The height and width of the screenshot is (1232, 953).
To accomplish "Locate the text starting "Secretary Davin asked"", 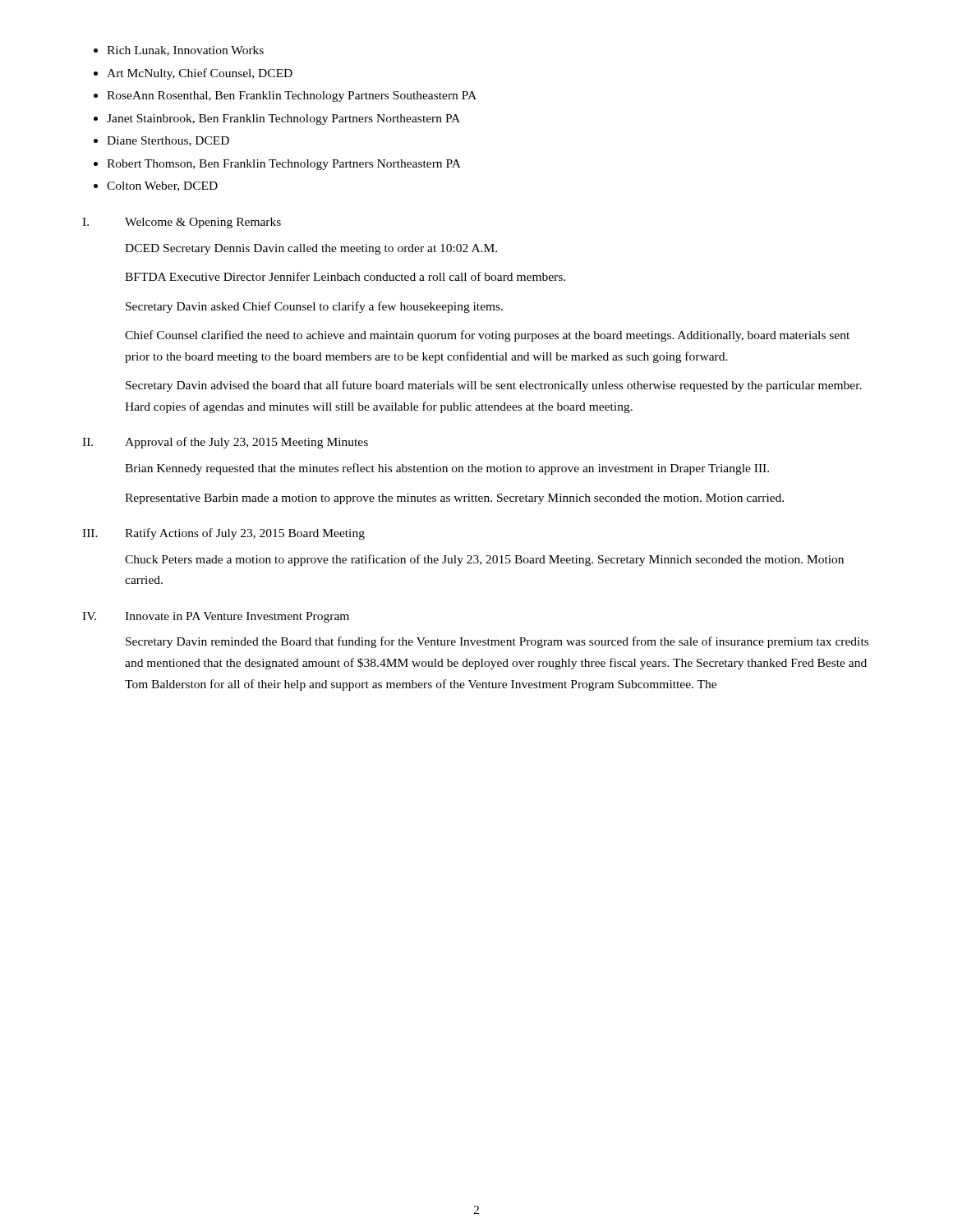I will pos(314,306).
